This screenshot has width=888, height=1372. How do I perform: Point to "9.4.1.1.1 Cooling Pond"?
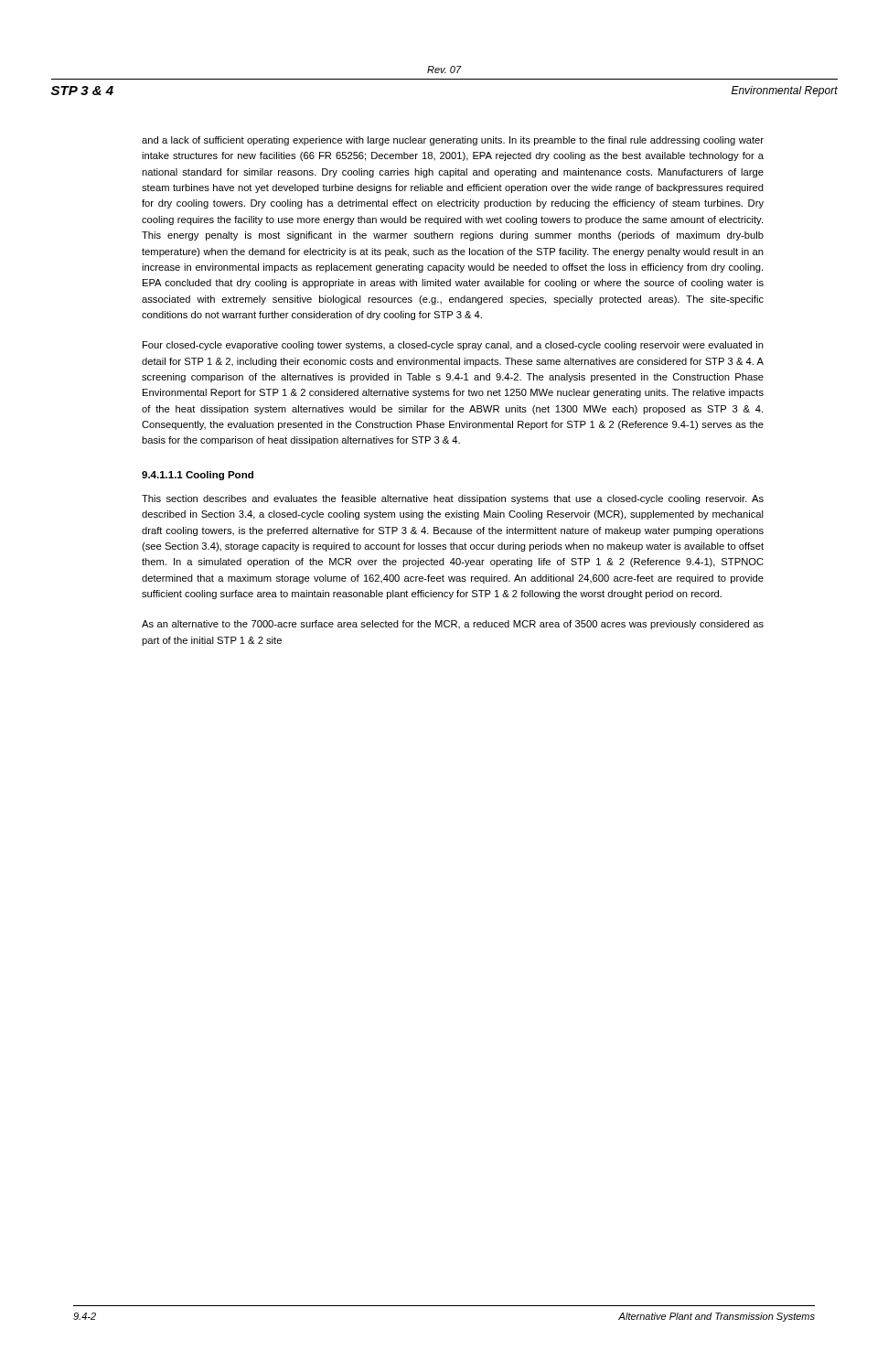198,475
